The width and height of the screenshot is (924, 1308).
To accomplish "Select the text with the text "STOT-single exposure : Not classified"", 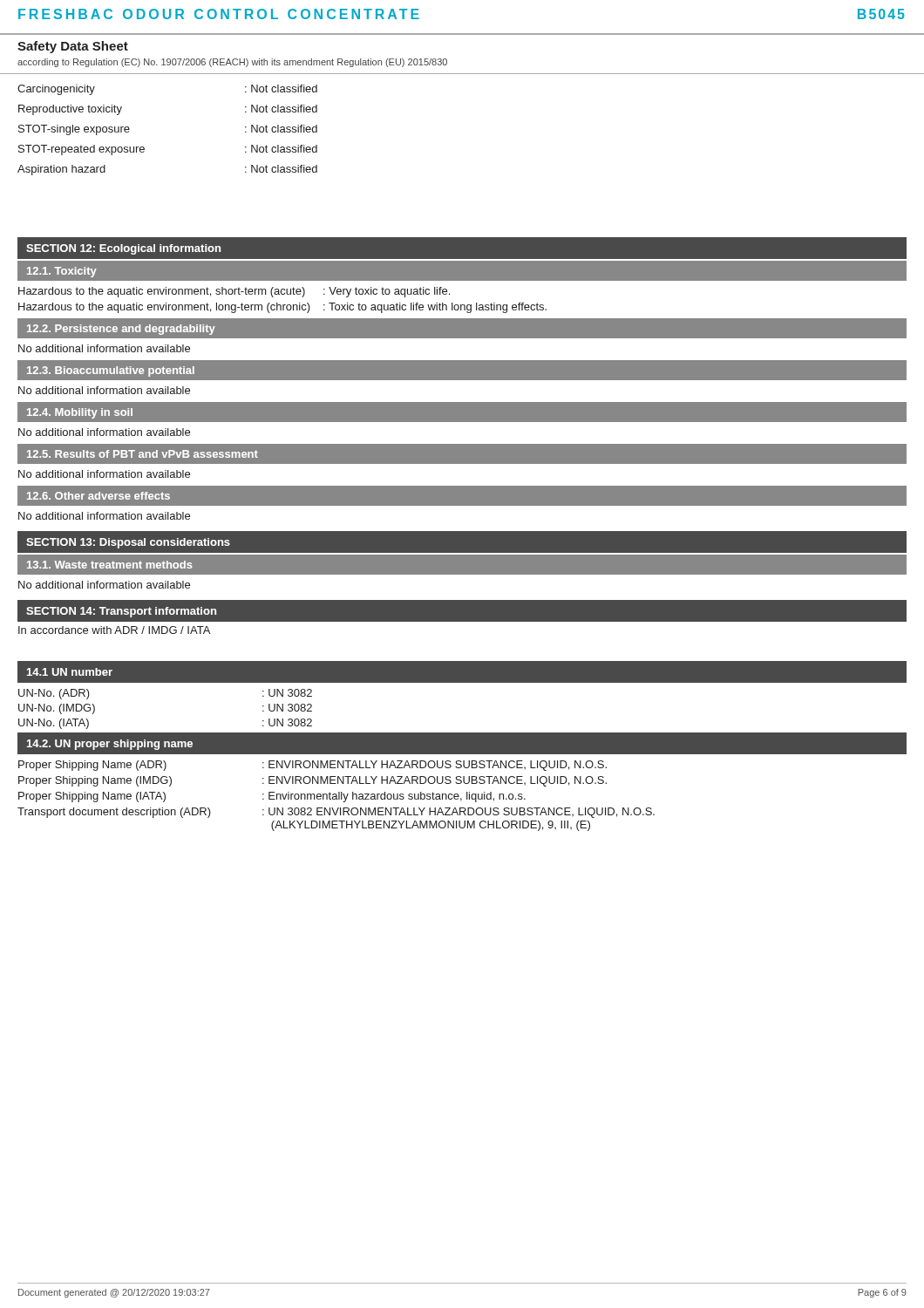I will [x=73, y=129].
